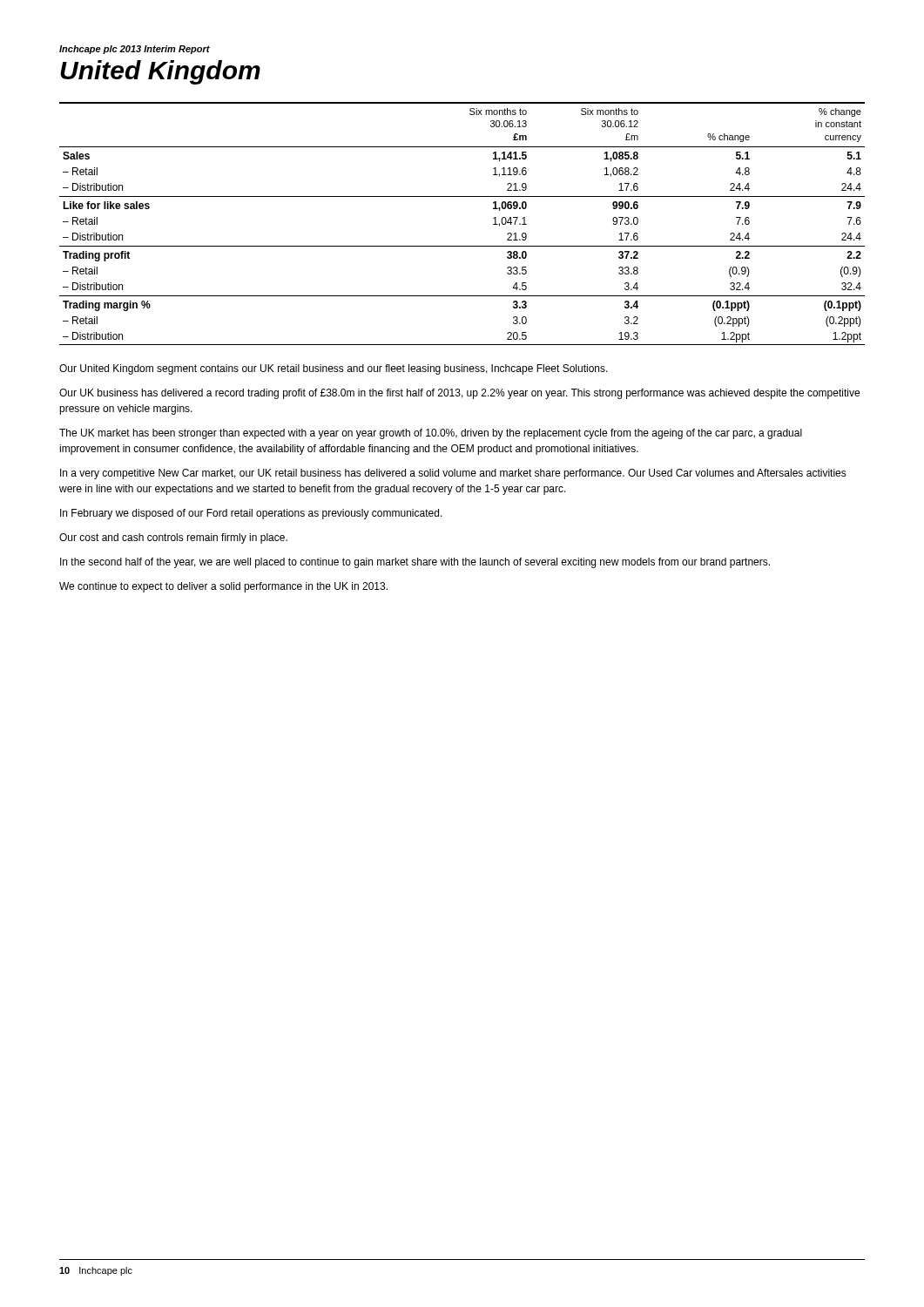The height and width of the screenshot is (1307, 924).
Task: Find the text block containing "In a very competitive New Car market, our"
Action: click(453, 481)
